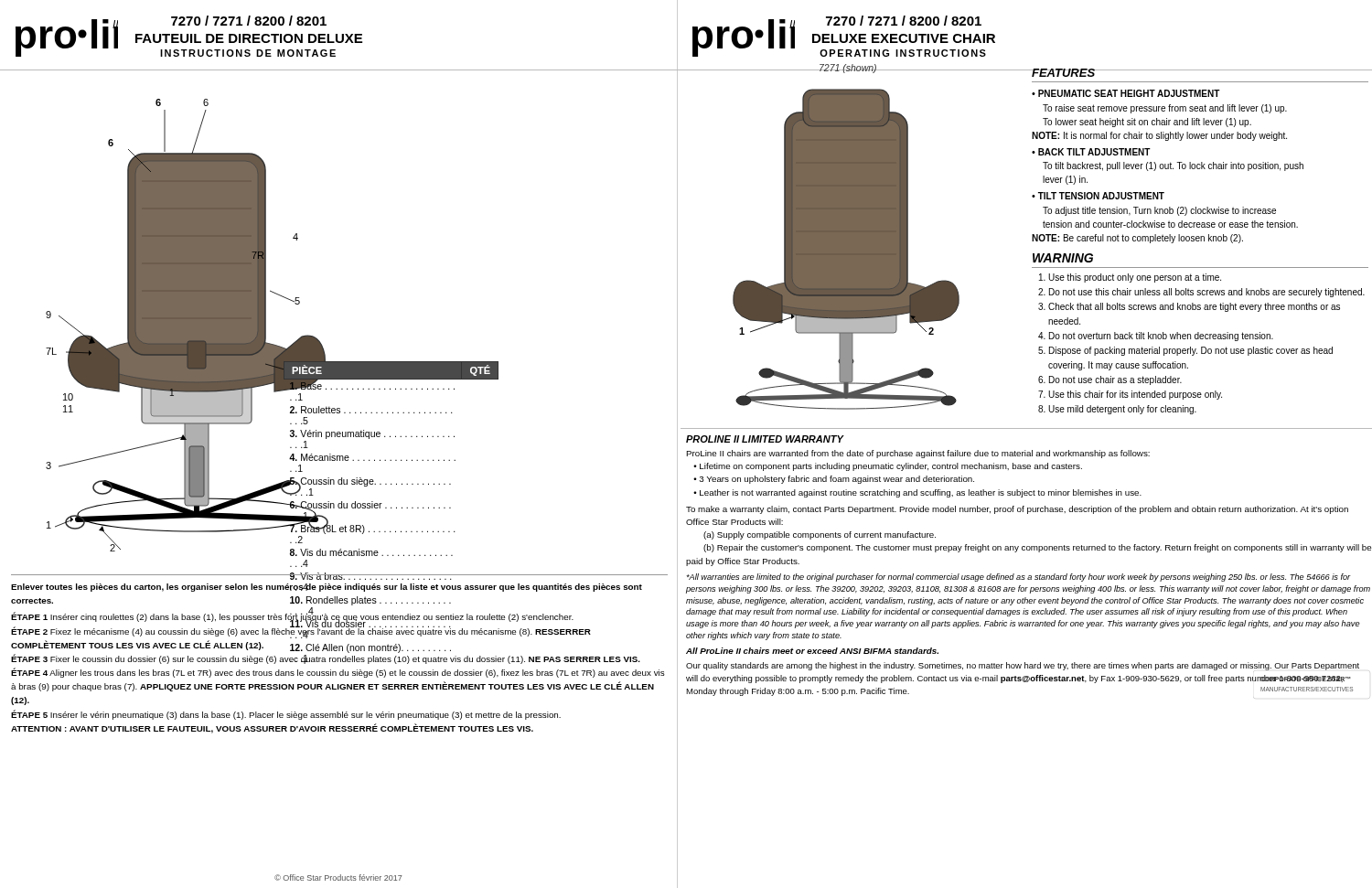Locate the text block with the text "• PNEUMATIC SEAT HEIGHT ADJUSTMENT To raise seat"
The width and height of the screenshot is (1372, 888).
(1160, 114)
